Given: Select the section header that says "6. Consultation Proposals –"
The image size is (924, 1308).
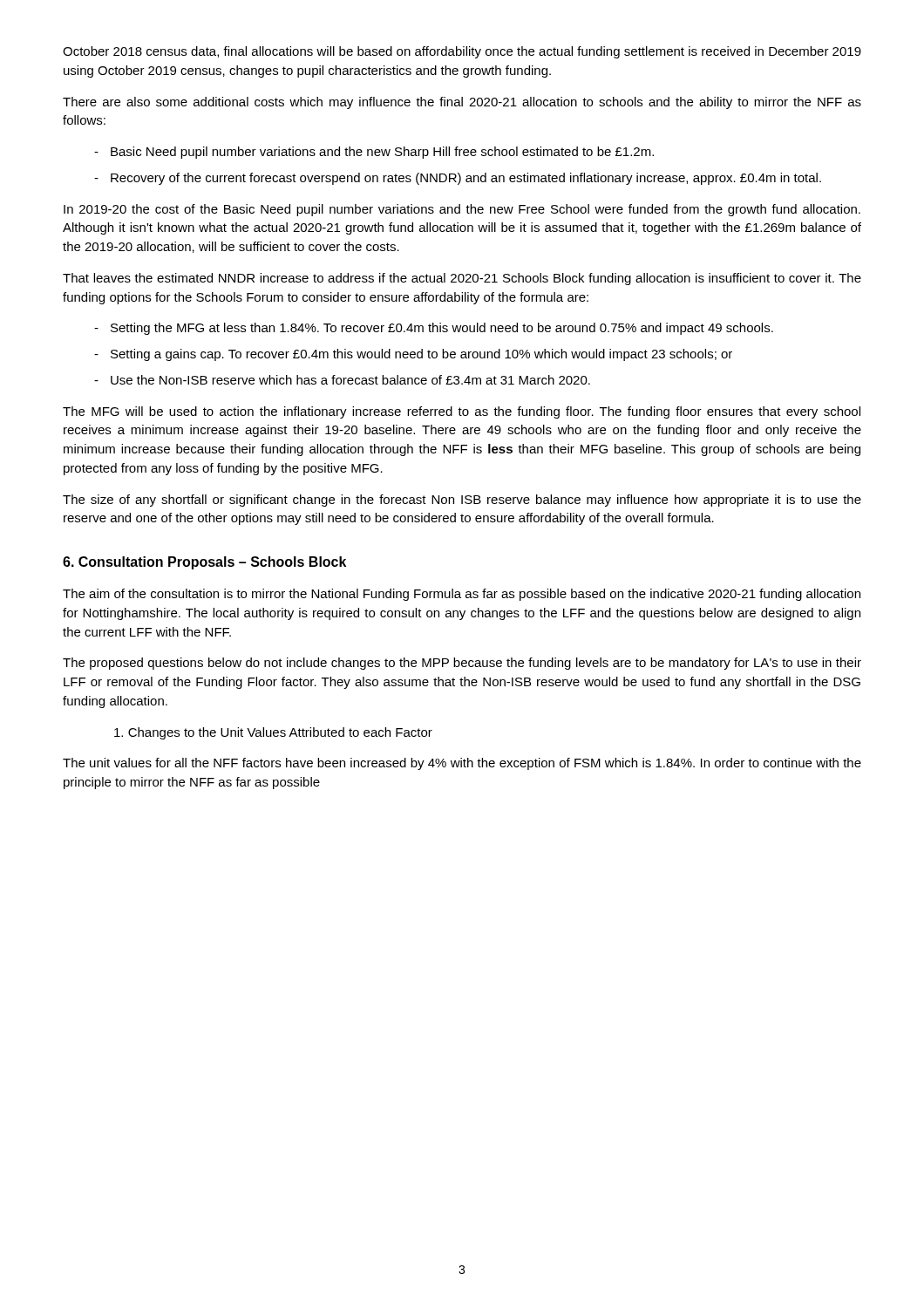Looking at the screenshot, I should (x=204, y=563).
